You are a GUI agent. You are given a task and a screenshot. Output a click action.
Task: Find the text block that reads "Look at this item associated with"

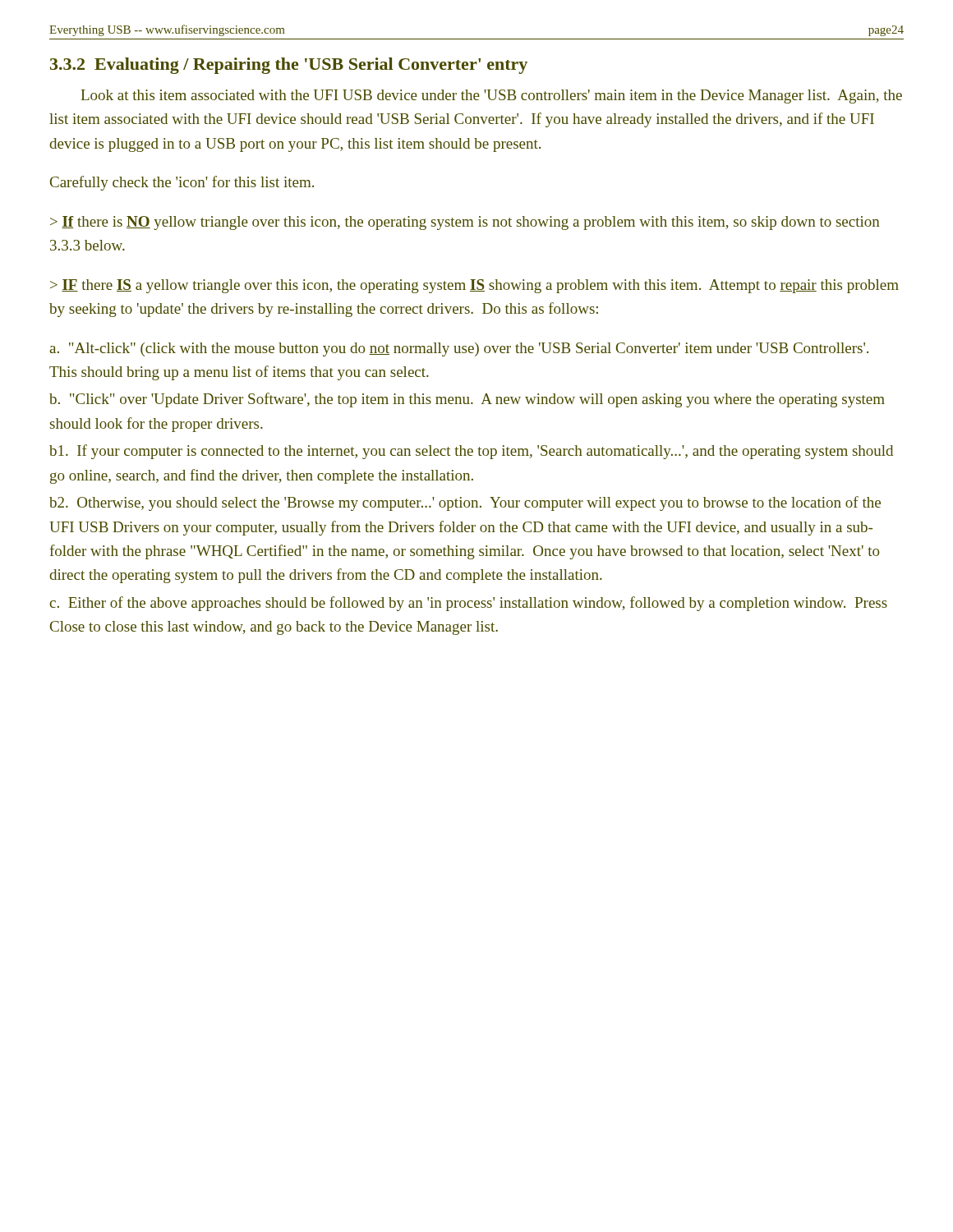pos(476,119)
